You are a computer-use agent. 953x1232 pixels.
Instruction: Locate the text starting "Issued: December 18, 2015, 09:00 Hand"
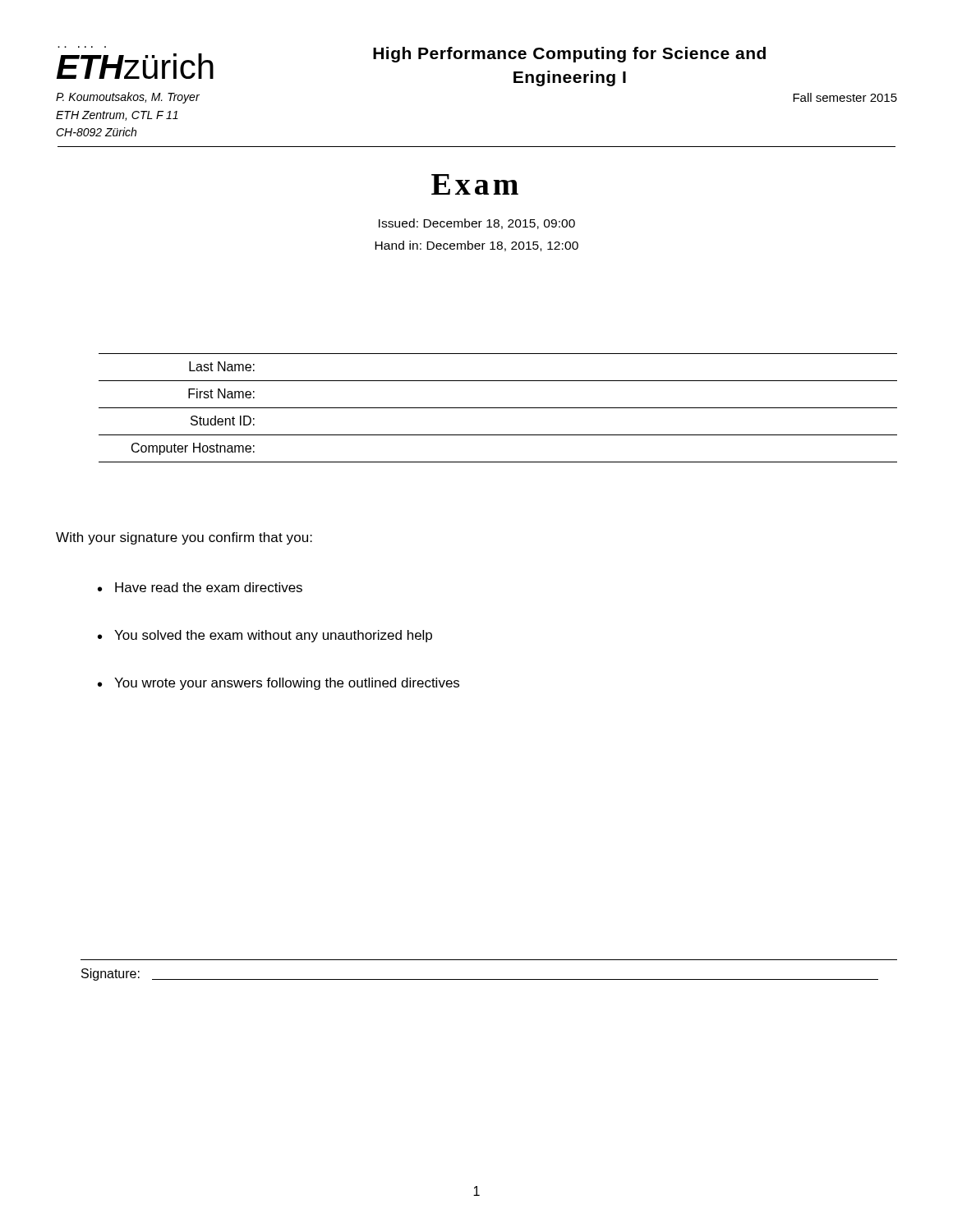pyautogui.click(x=476, y=234)
